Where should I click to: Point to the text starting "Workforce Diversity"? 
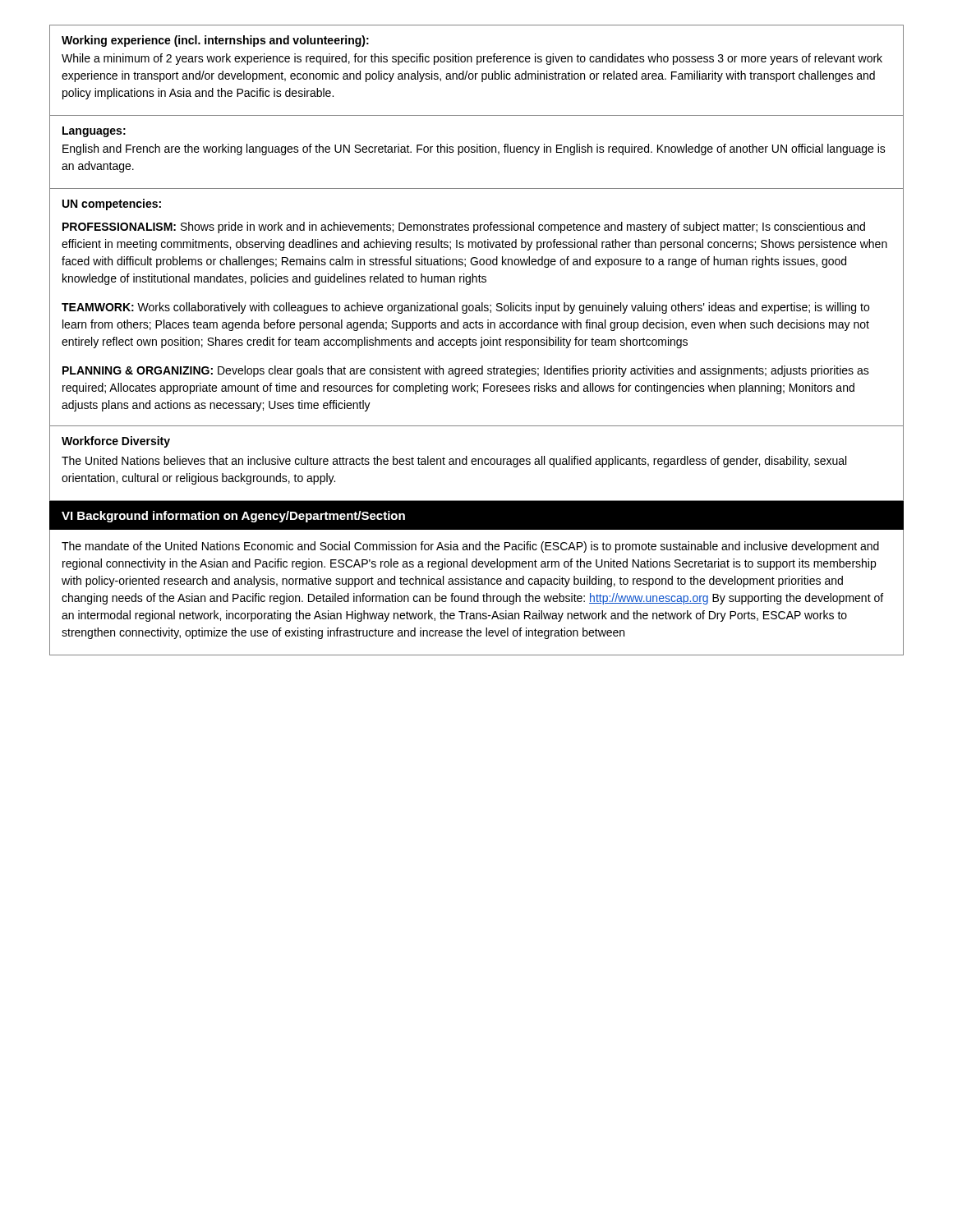click(116, 441)
